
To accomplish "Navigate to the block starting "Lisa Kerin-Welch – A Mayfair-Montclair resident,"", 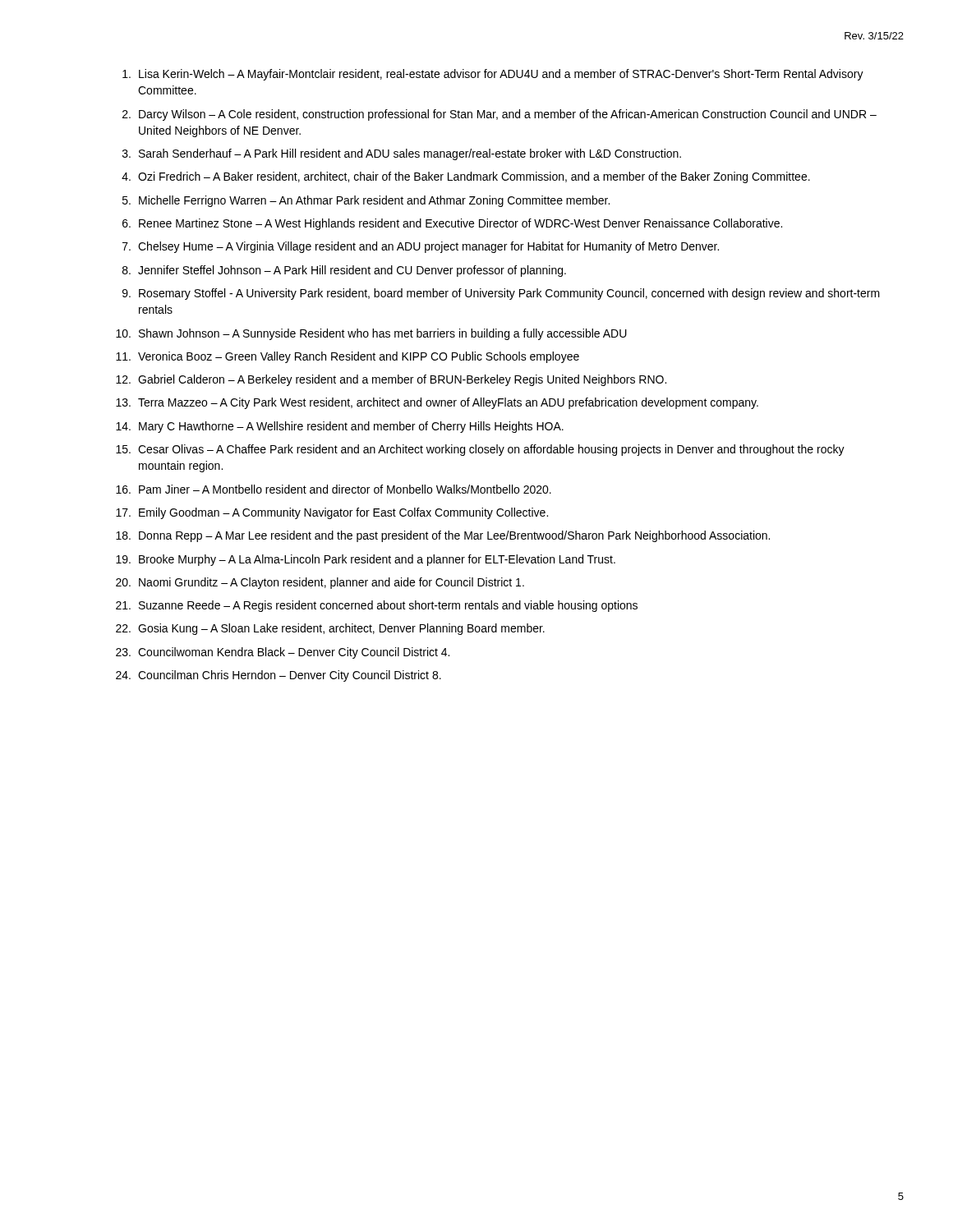I will (494, 82).
